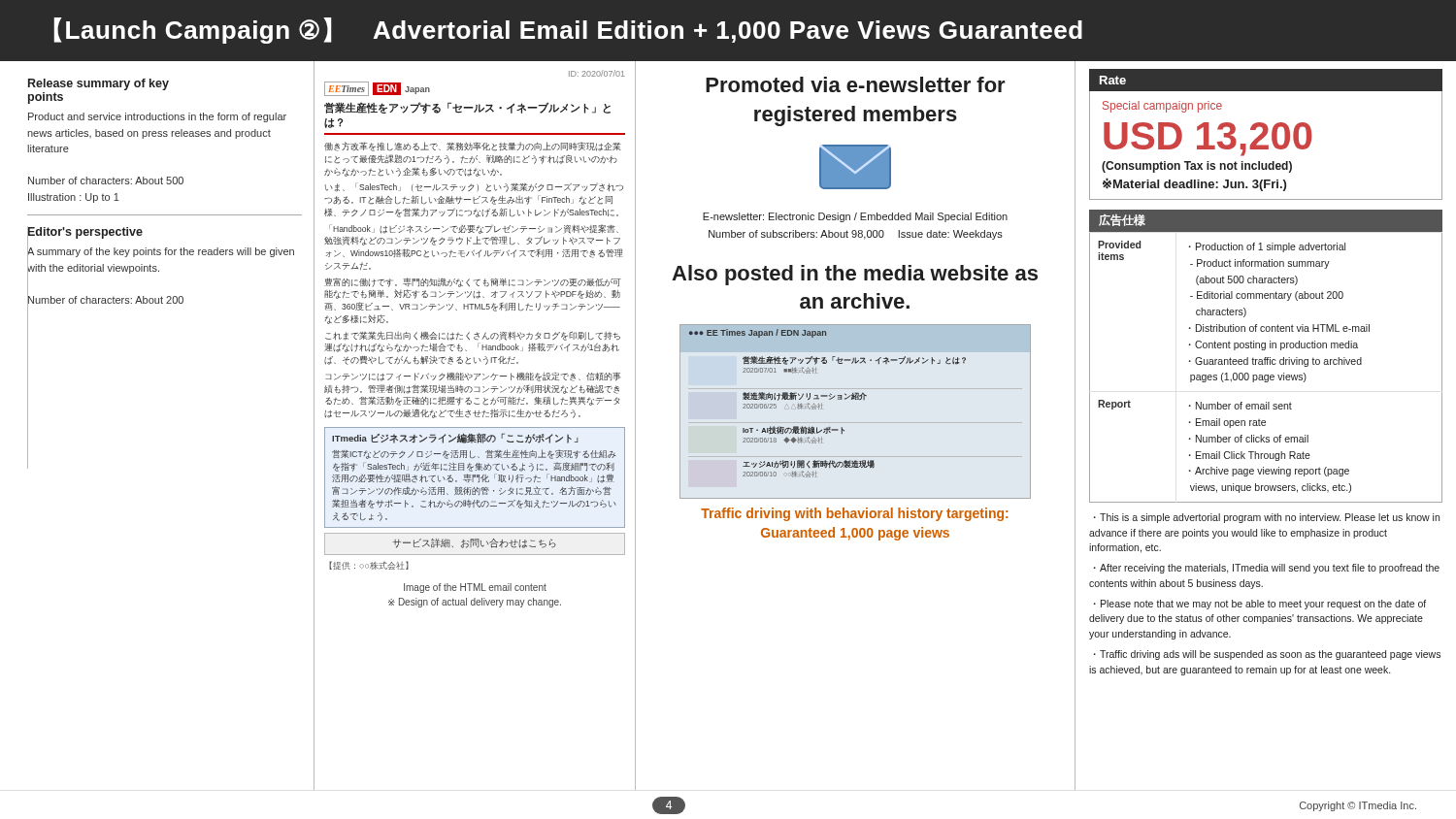The width and height of the screenshot is (1456, 819).
Task: Click on the title that says "Promoted via e-newsletter forregistered members"
Action: (855, 99)
